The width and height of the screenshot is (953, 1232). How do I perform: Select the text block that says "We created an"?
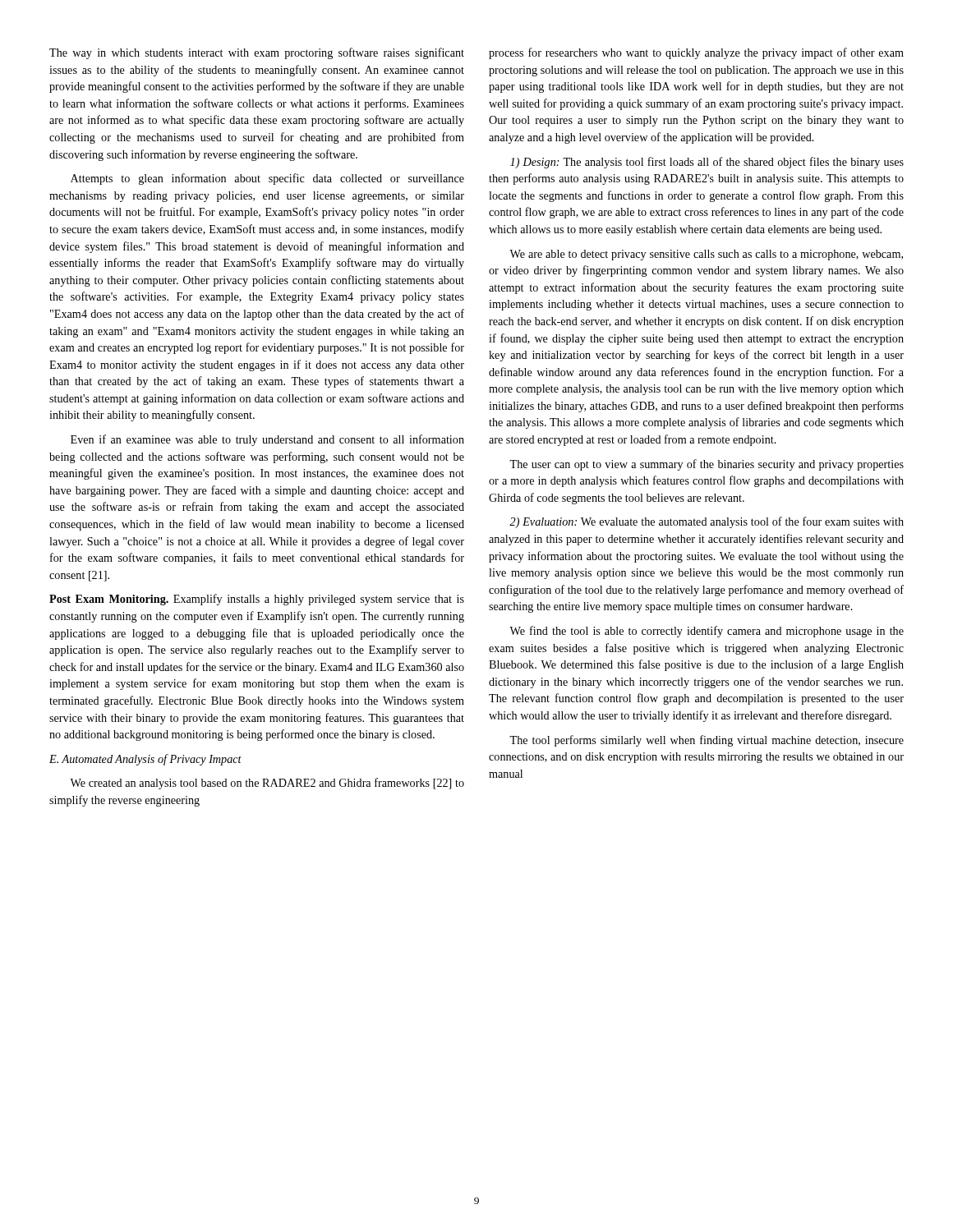tap(257, 792)
